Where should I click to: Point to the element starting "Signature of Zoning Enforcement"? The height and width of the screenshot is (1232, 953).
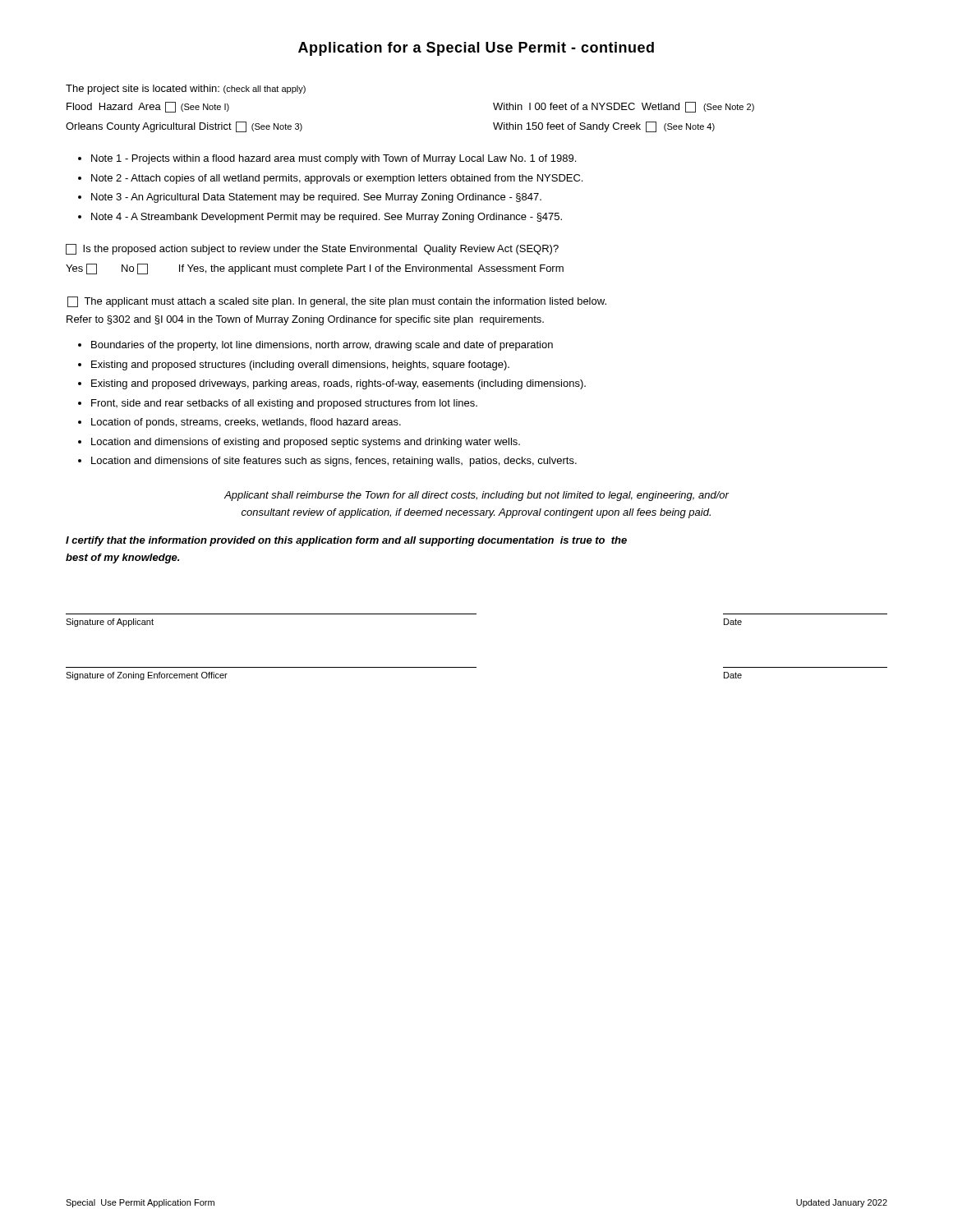(147, 675)
